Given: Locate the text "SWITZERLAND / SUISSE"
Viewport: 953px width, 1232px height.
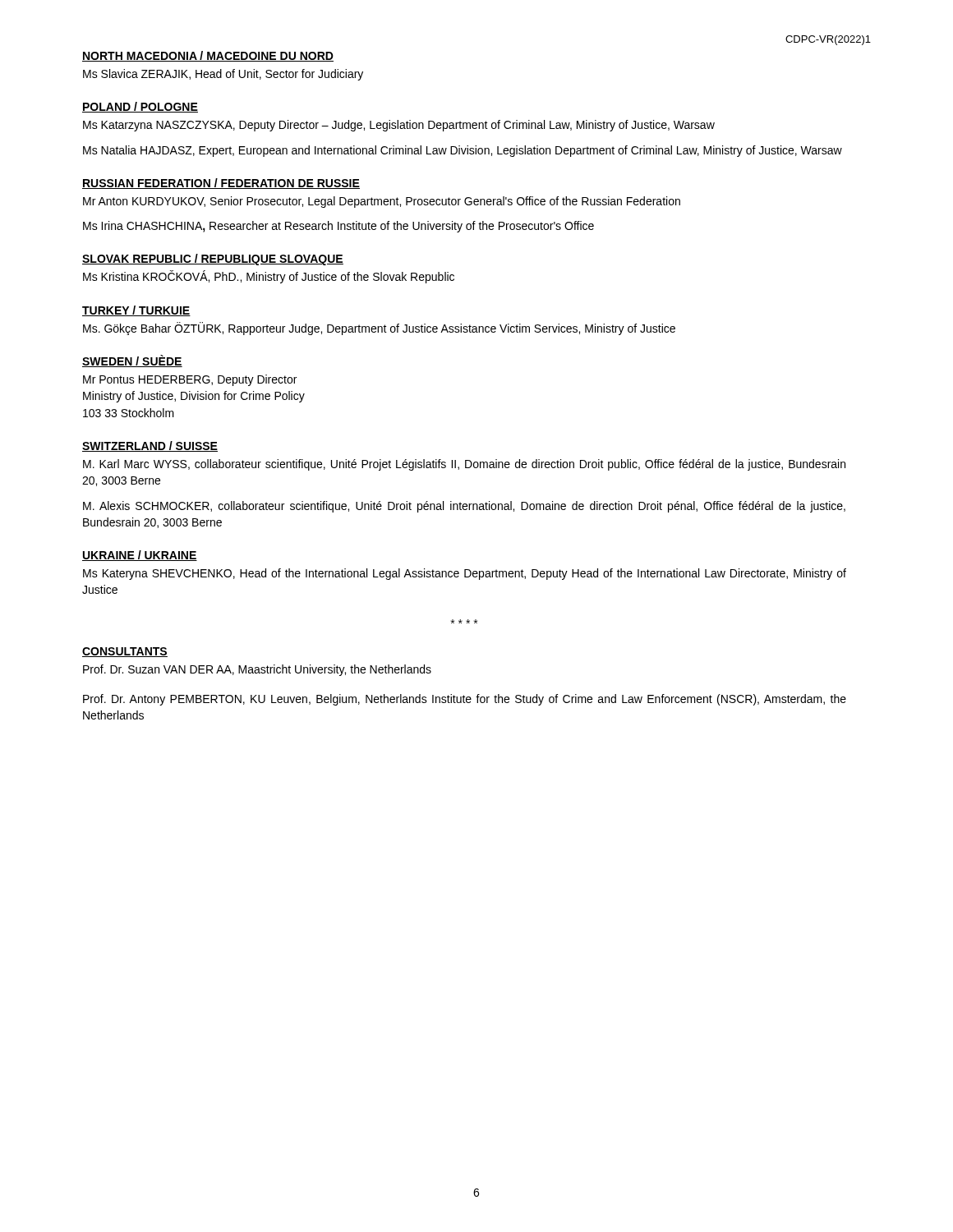Looking at the screenshot, I should click(x=150, y=446).
